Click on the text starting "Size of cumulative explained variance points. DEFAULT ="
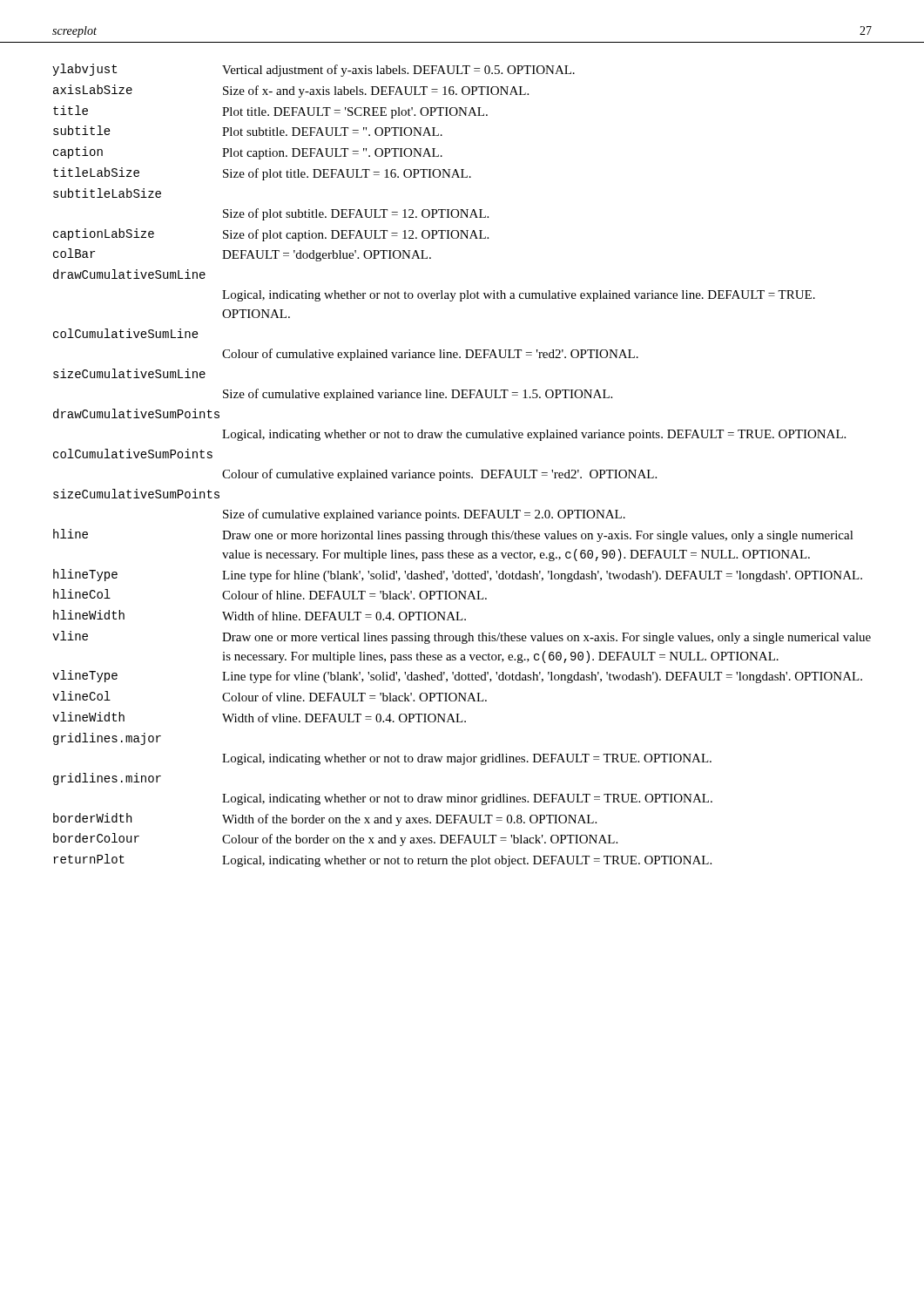This screenshot has height=1307, width=924. click(424, 514)
